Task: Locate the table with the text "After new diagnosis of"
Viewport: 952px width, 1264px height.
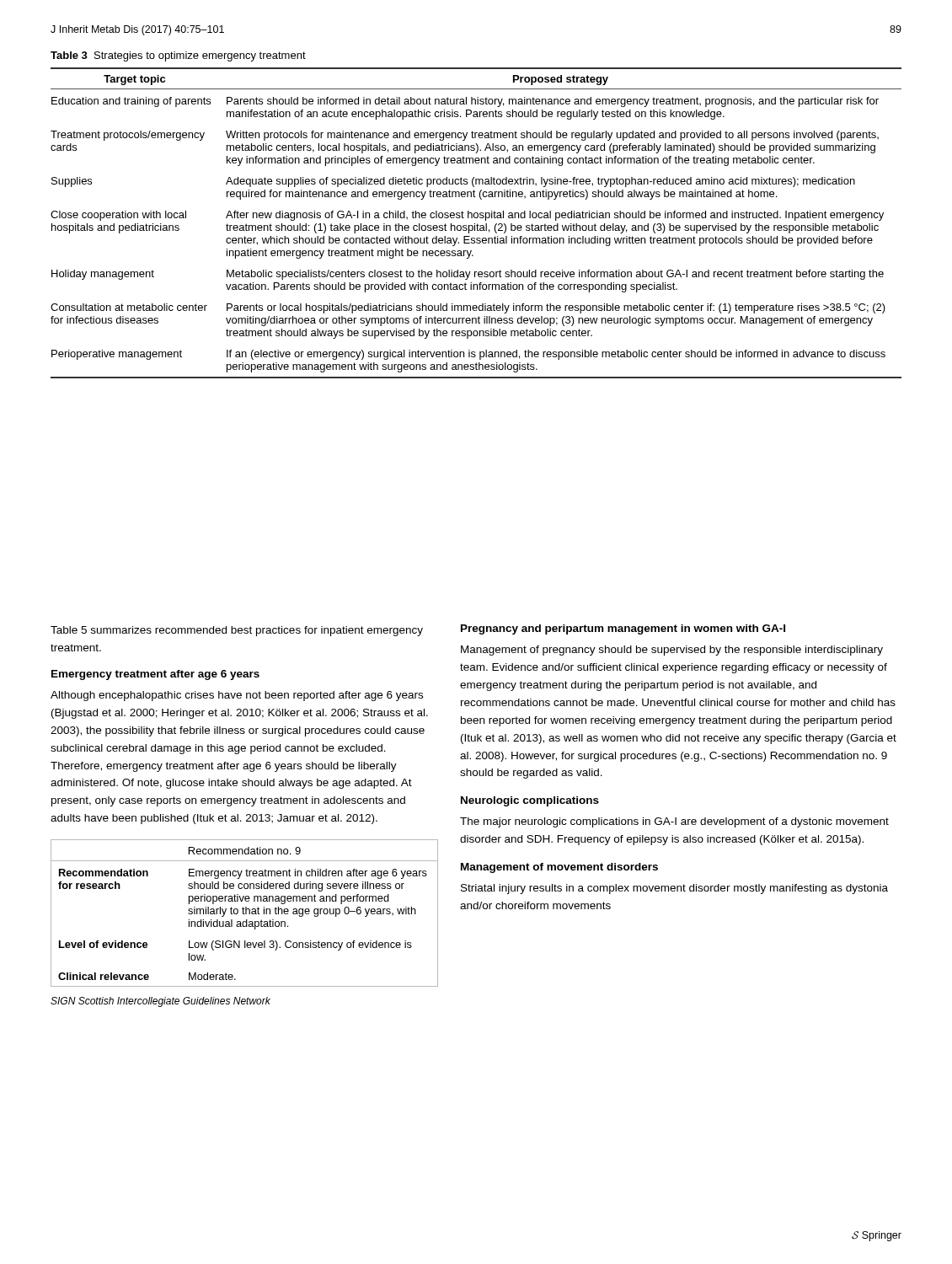Action: tap(476, 223)
